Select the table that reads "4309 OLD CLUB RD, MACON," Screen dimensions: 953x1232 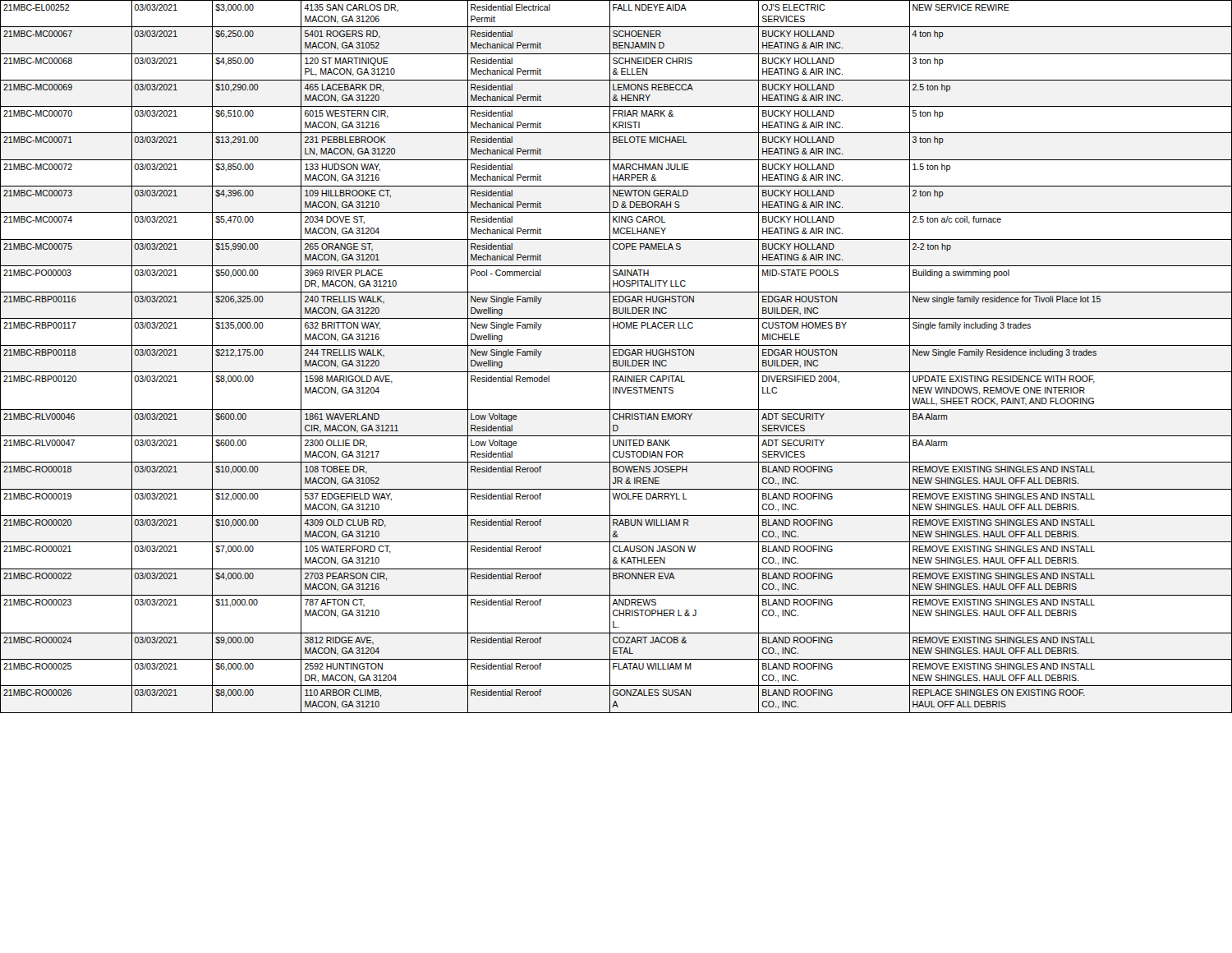616,356
